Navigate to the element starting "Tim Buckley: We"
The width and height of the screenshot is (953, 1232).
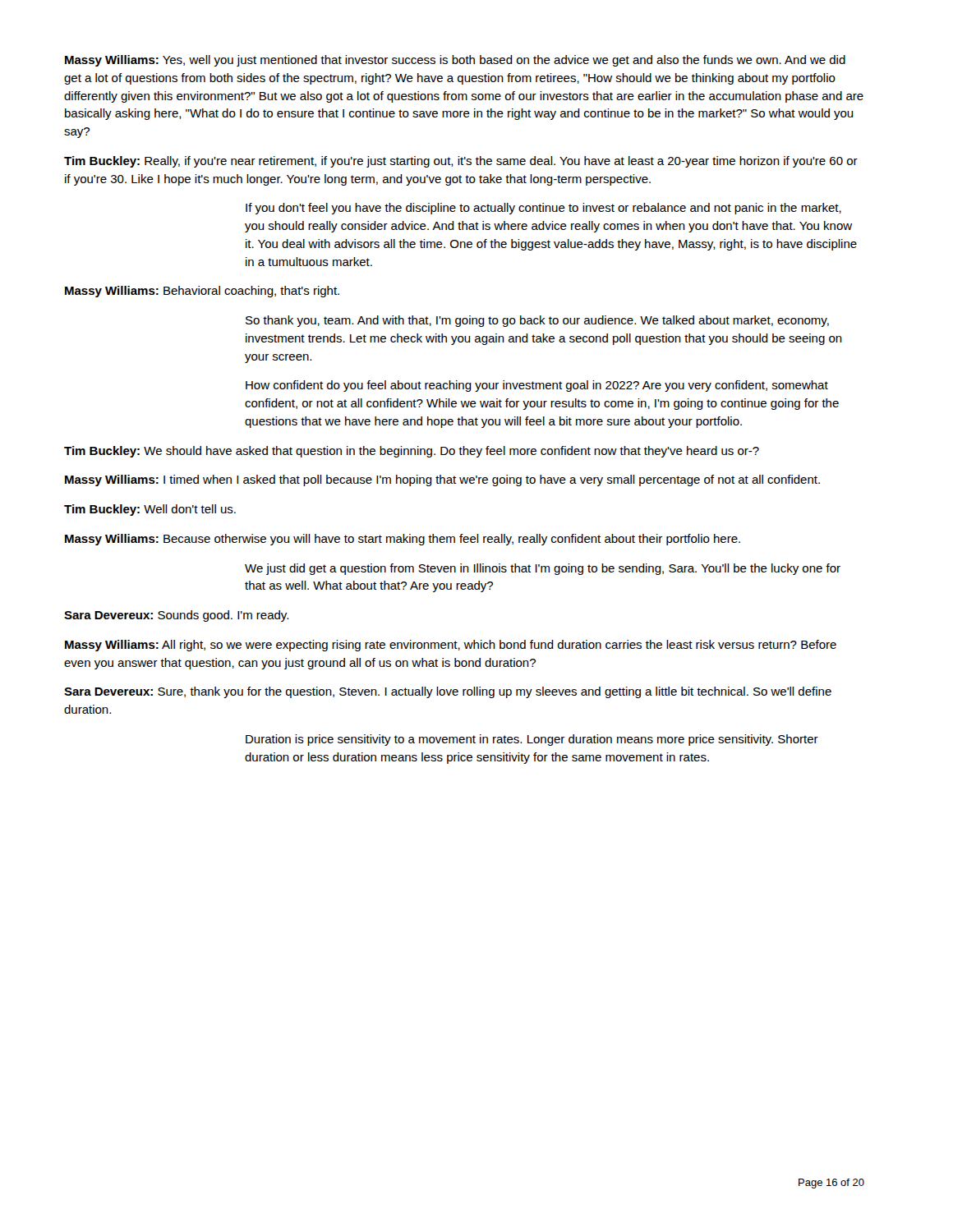[x=464, y=450]
